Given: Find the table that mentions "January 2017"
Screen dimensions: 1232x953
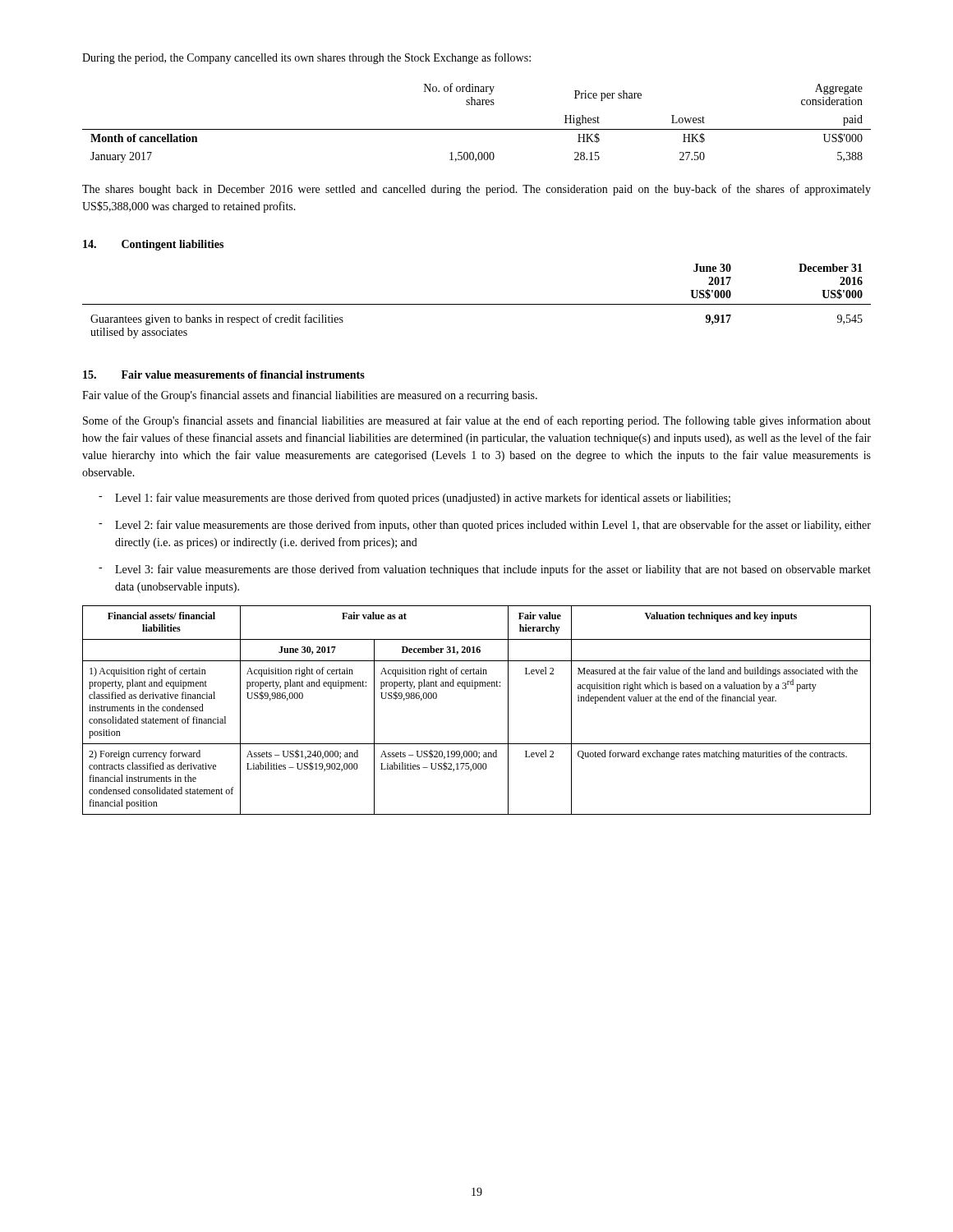Looking at the screenshot, I should pos(476,123).
